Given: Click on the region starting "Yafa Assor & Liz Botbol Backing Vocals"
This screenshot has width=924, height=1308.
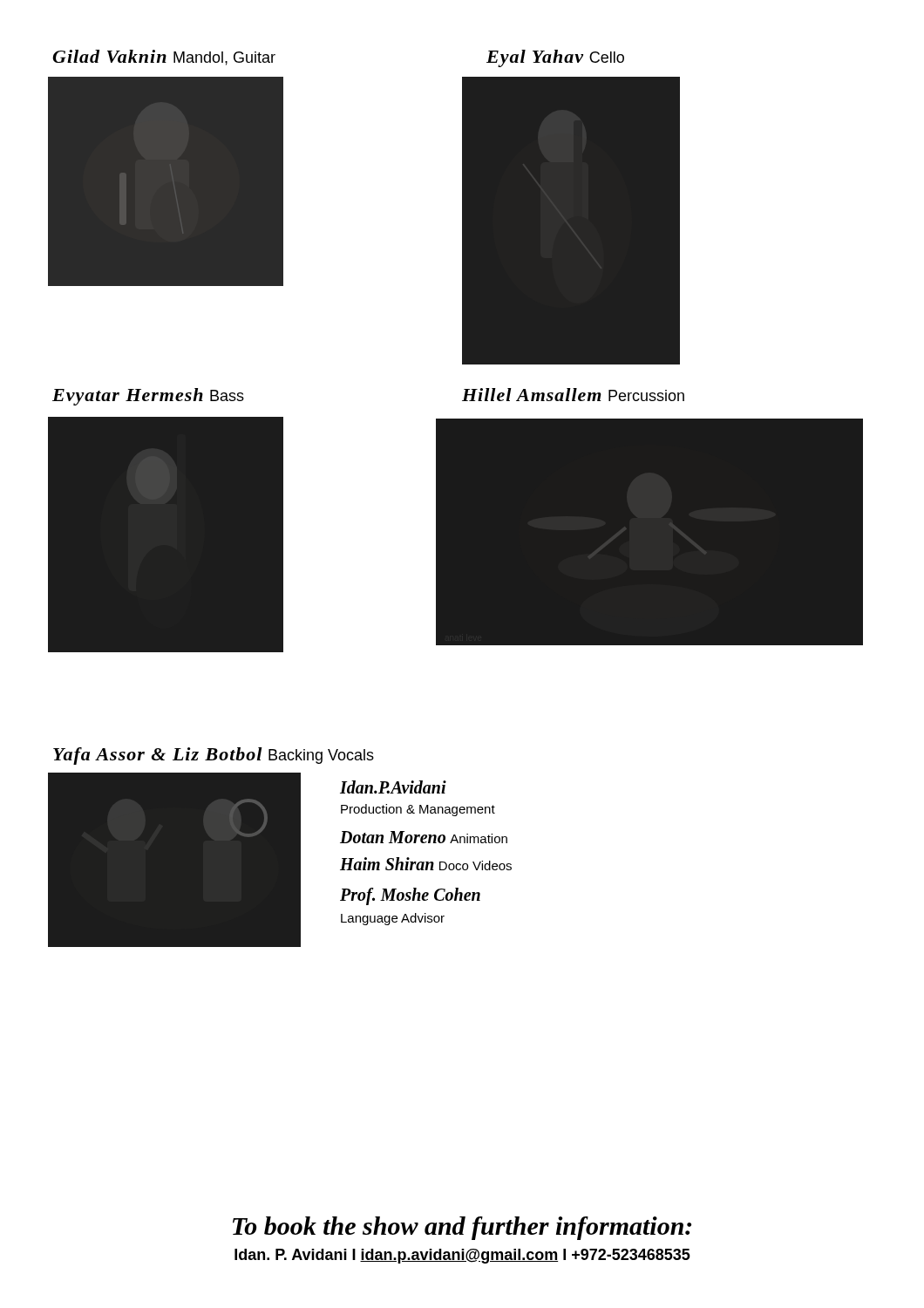Looking at the screenshot, I should 213,754.
